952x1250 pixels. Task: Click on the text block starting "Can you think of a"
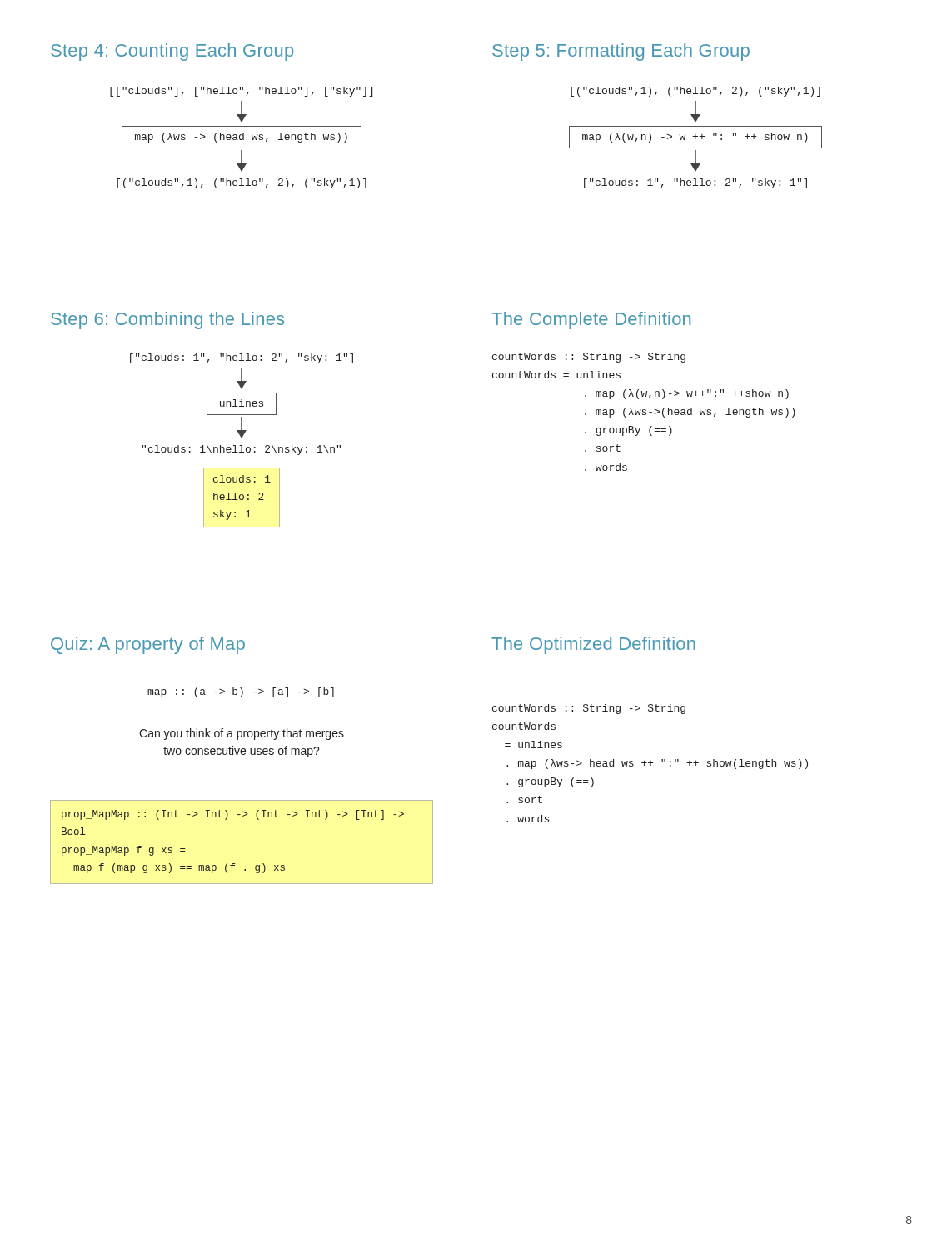click(242, 742)
